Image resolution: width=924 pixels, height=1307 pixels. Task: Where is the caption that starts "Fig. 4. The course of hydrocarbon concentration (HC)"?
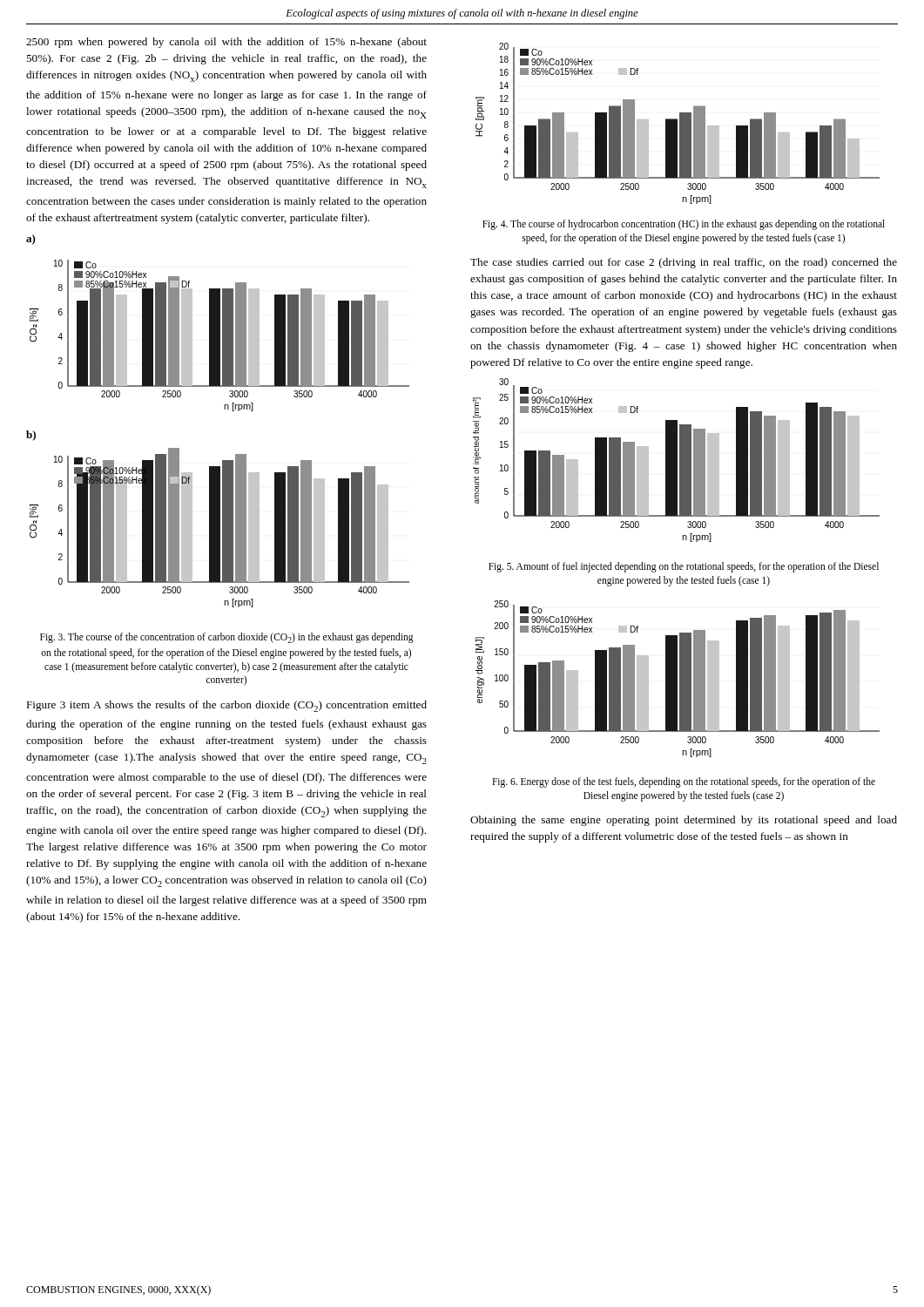[684, 231]
